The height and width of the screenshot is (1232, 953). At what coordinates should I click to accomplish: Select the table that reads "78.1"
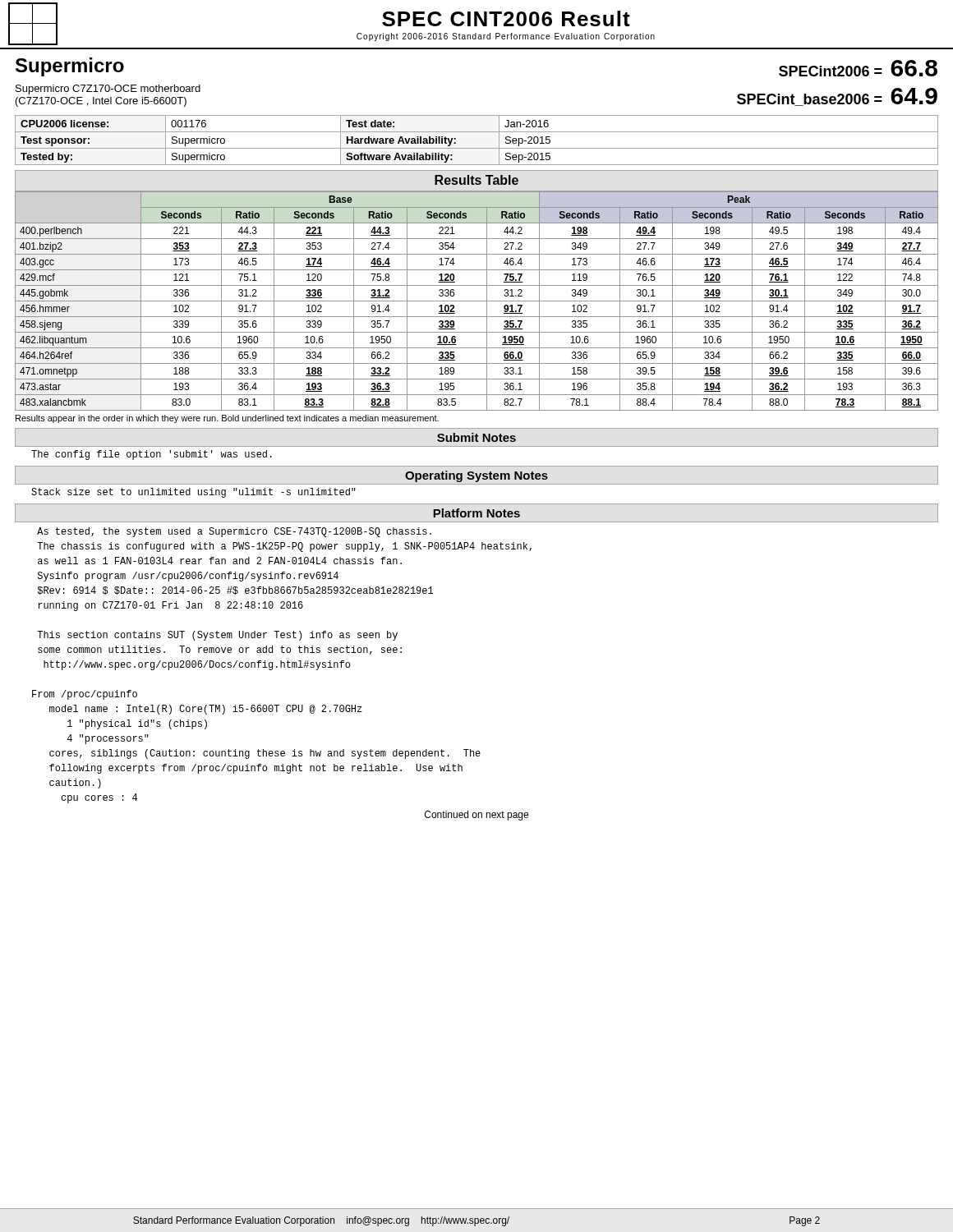[x=476, y=301]
